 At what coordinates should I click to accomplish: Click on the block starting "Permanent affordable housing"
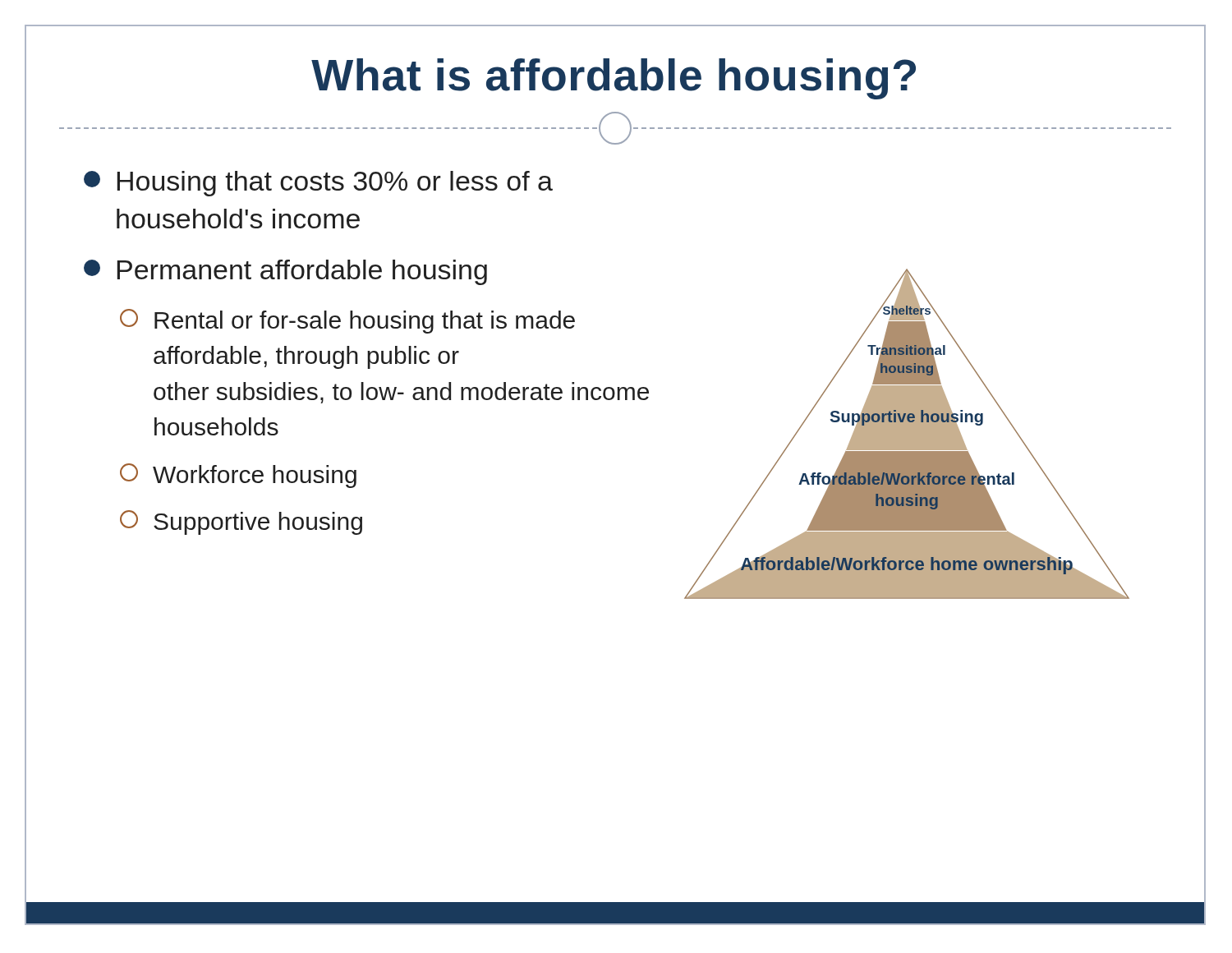286,270
